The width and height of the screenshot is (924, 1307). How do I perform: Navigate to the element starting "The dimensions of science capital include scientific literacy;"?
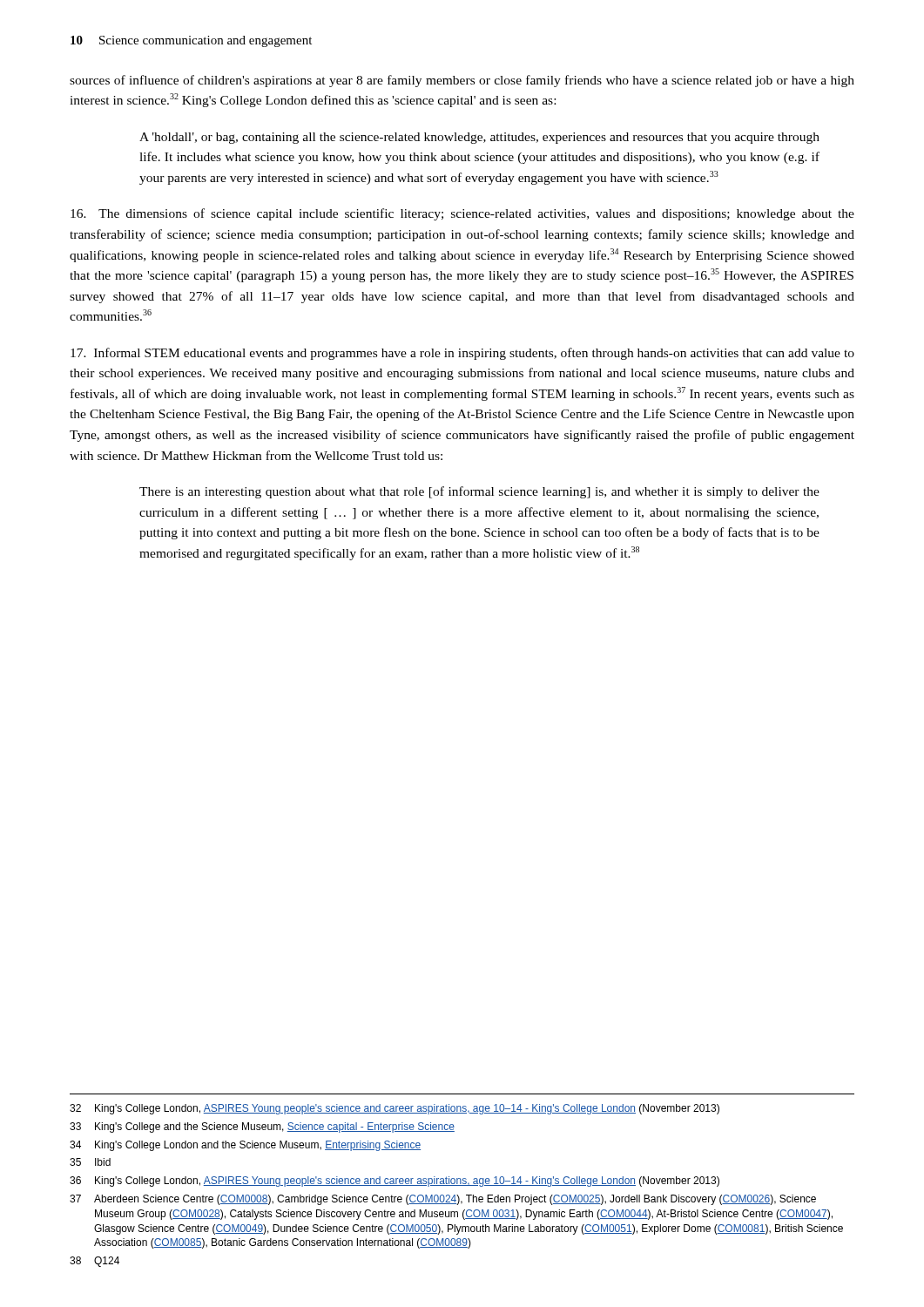(462, 265)
